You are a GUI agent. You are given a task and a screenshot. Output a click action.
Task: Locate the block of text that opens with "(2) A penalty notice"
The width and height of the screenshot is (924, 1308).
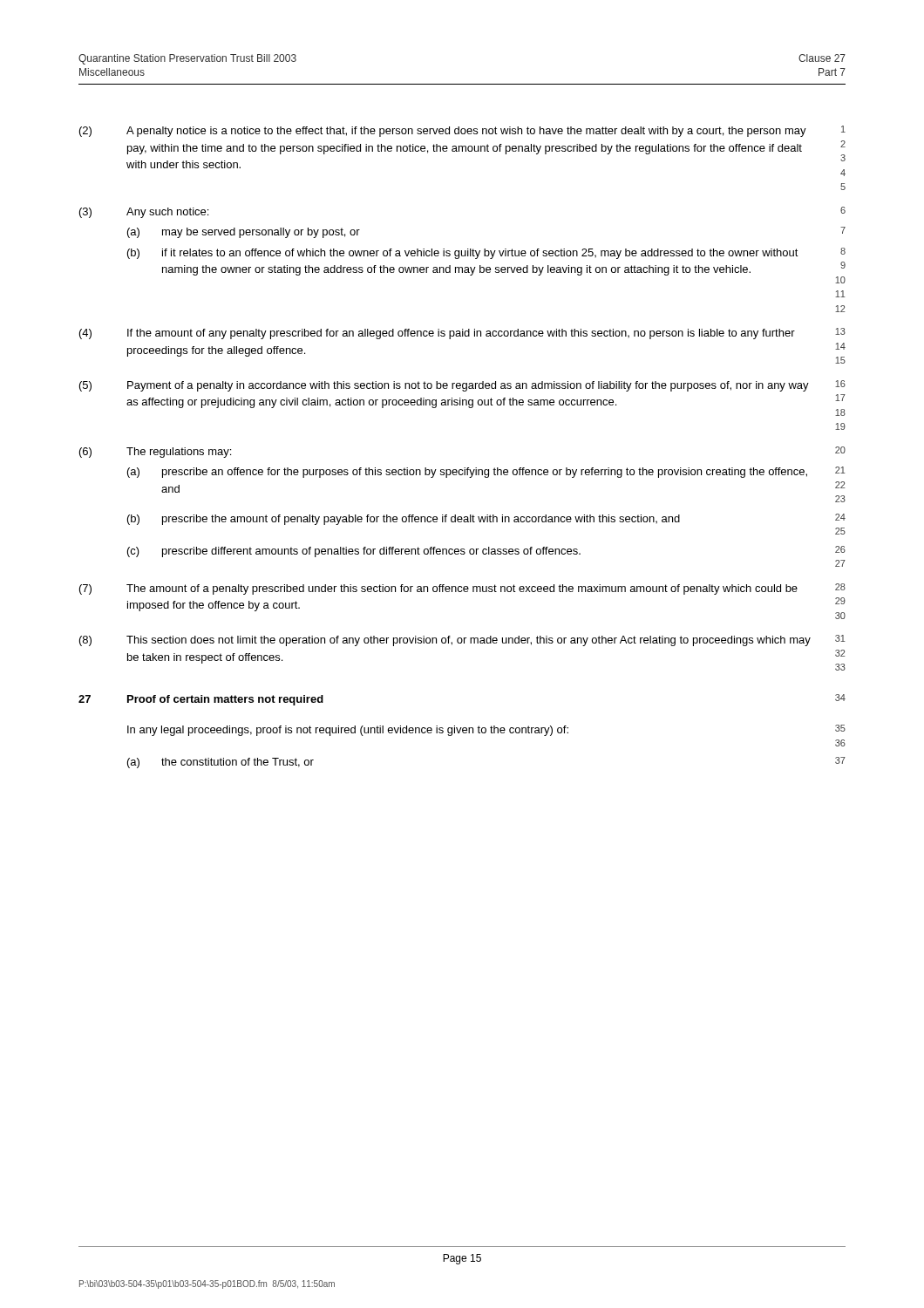(x=446, y=148)
